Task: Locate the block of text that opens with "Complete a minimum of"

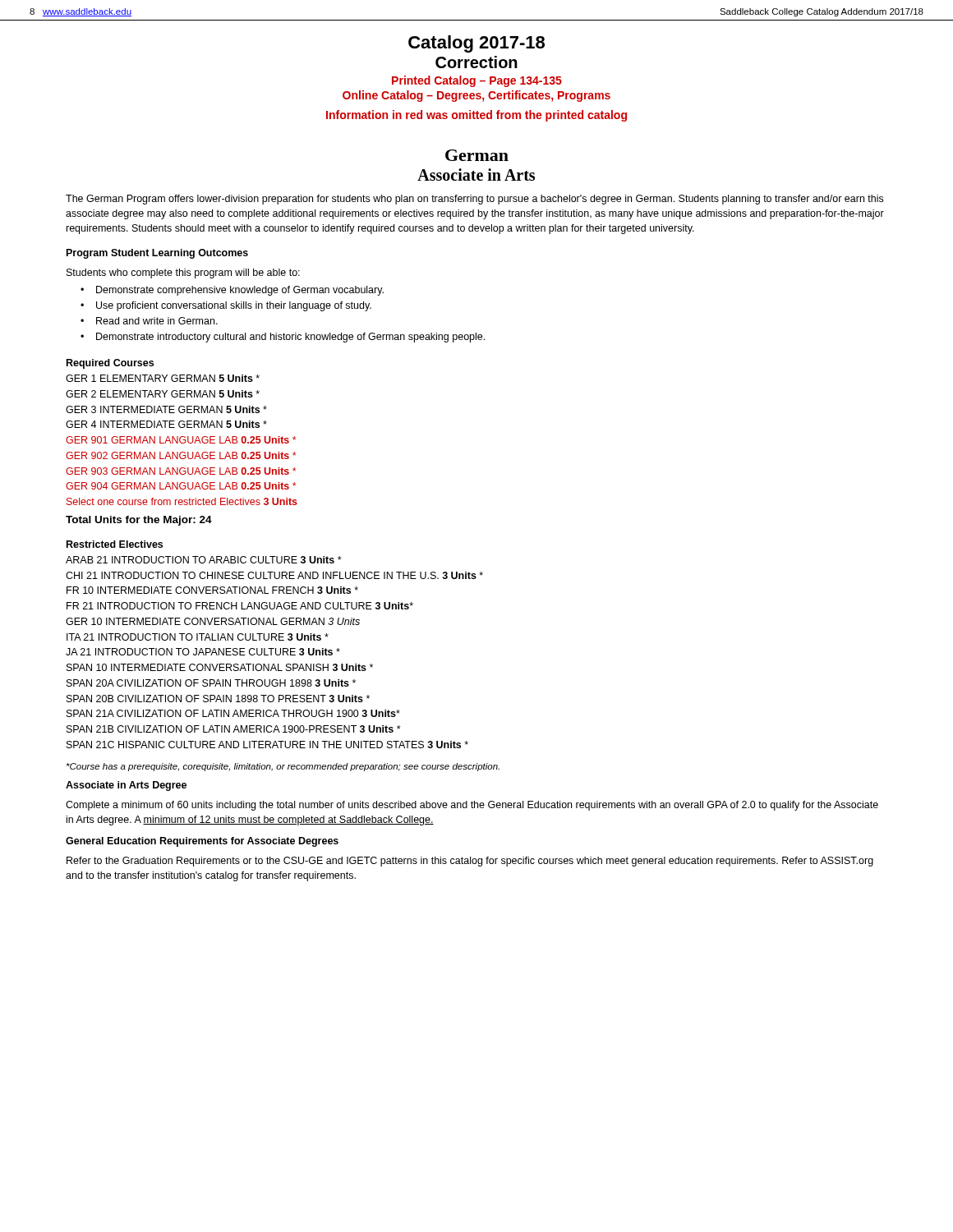Action: tap(472, 812)
